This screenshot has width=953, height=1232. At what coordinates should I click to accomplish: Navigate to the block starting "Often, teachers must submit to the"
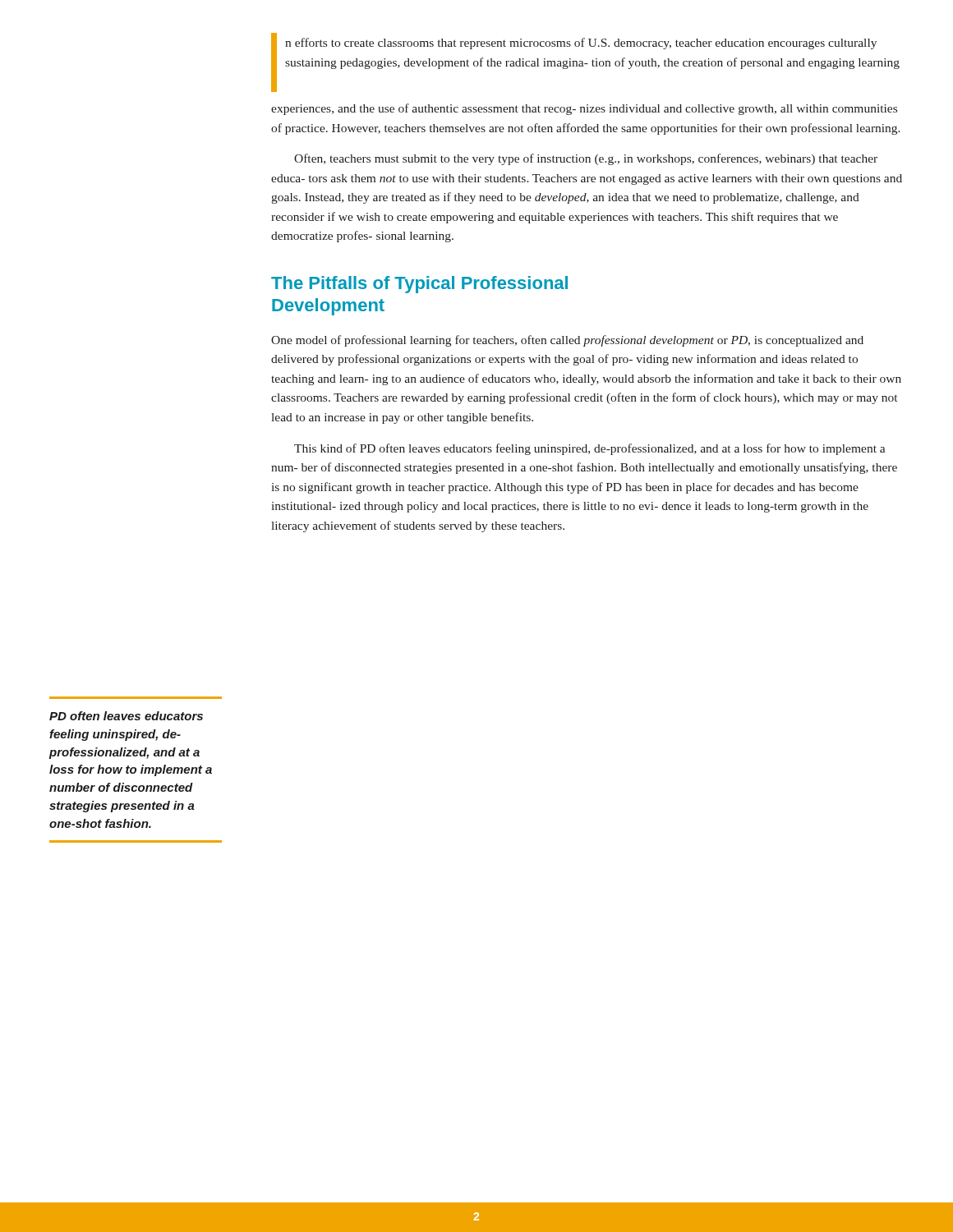(587, 197)
